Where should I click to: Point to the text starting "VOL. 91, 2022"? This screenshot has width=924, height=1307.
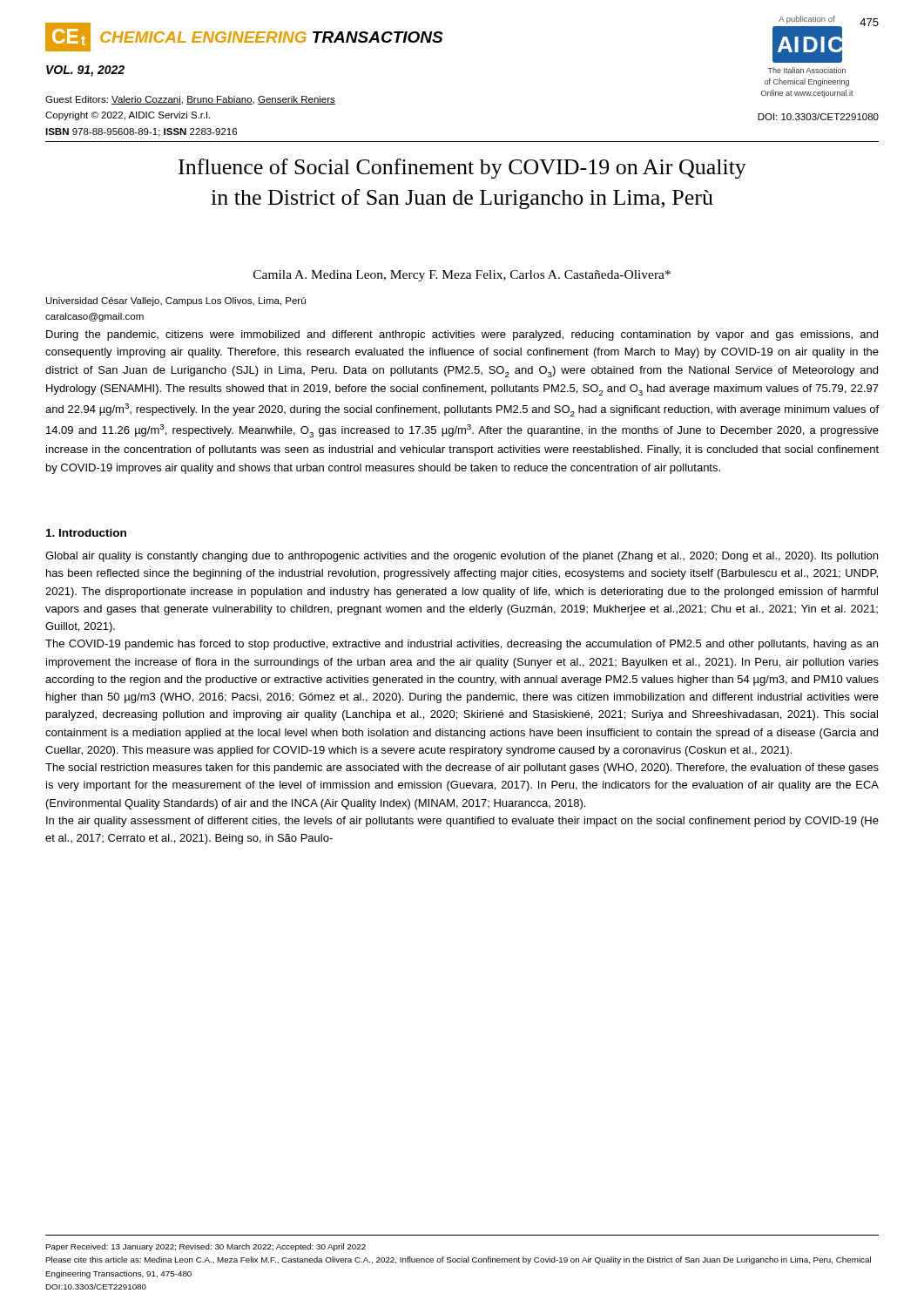tap(85, 70)
